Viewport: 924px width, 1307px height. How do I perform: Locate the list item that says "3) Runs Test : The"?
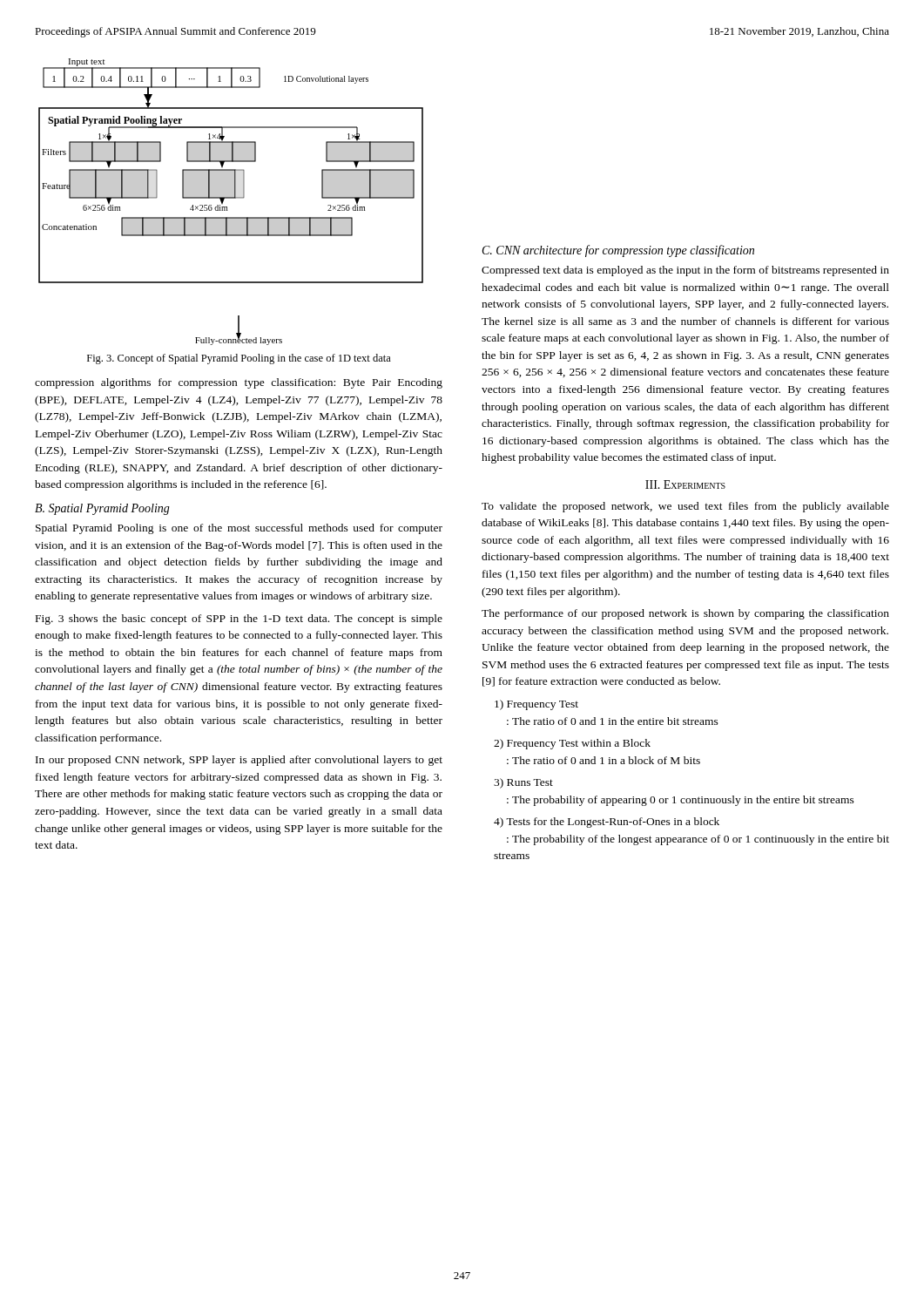tap(674, 791)
